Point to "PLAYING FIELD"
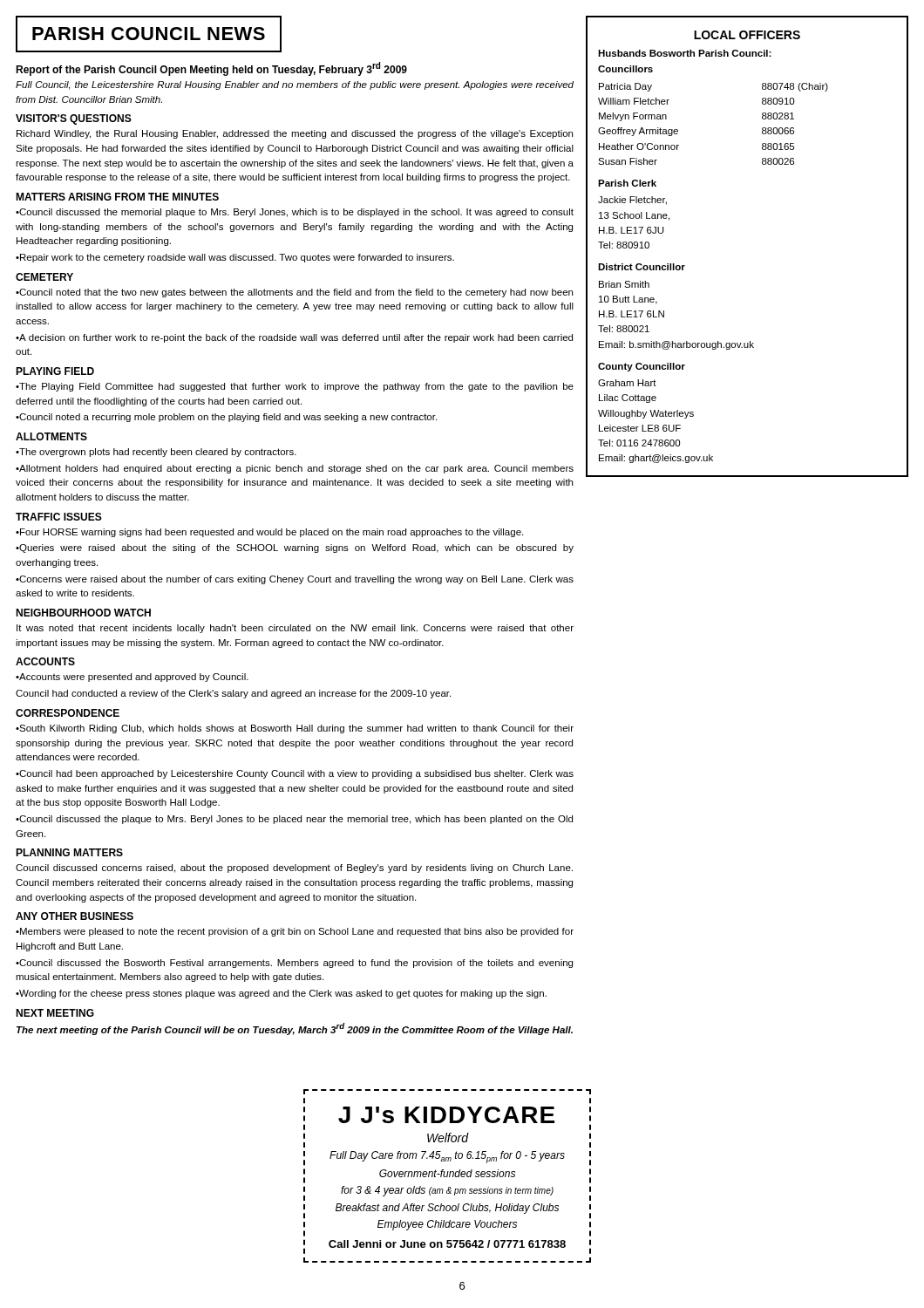Screen dimensions: 1308x924 (55, 372)
